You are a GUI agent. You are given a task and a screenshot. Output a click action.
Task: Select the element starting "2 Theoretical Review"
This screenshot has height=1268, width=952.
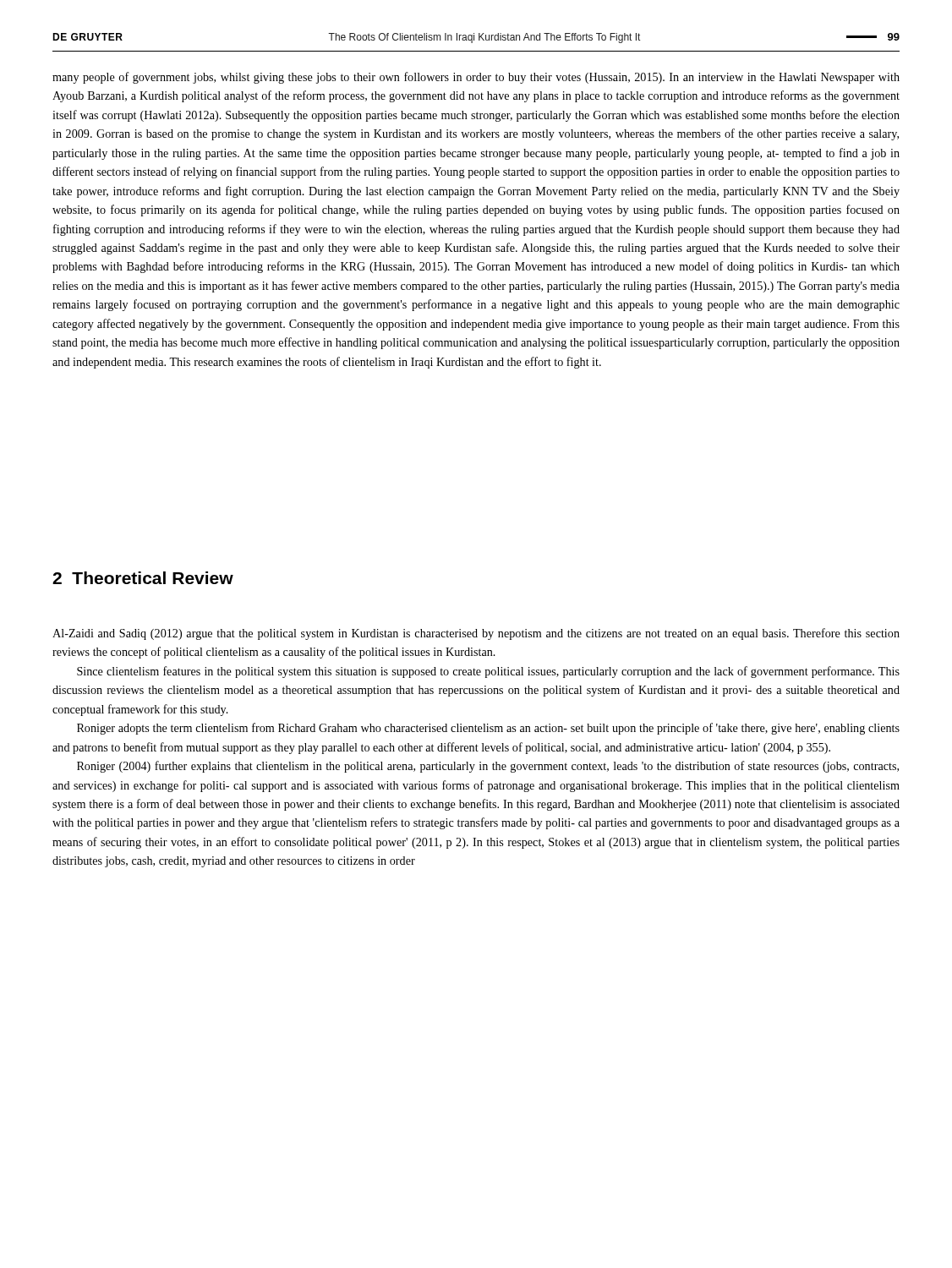pyautogui.click(x=143, y=578)
